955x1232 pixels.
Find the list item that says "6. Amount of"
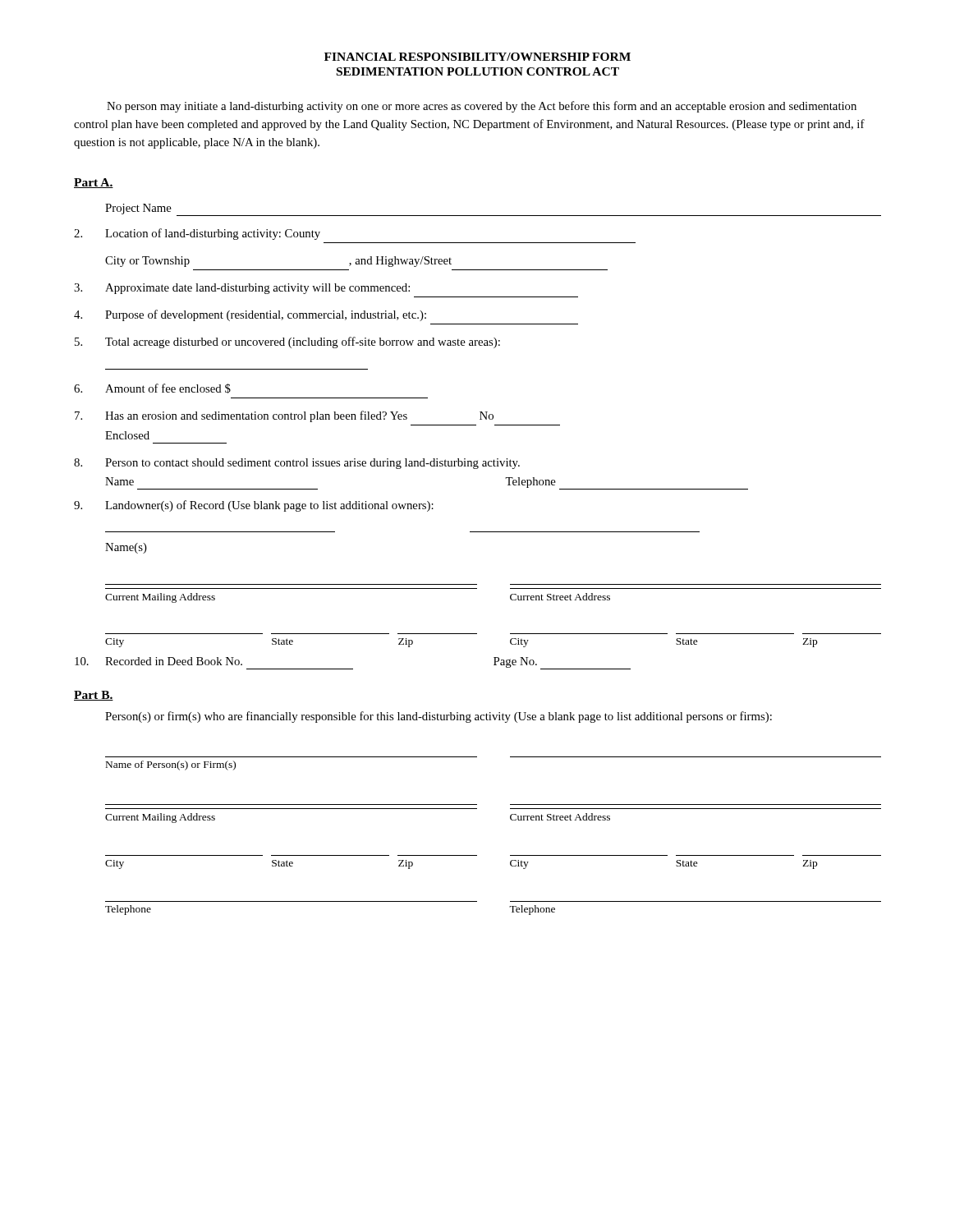point(152,388)
